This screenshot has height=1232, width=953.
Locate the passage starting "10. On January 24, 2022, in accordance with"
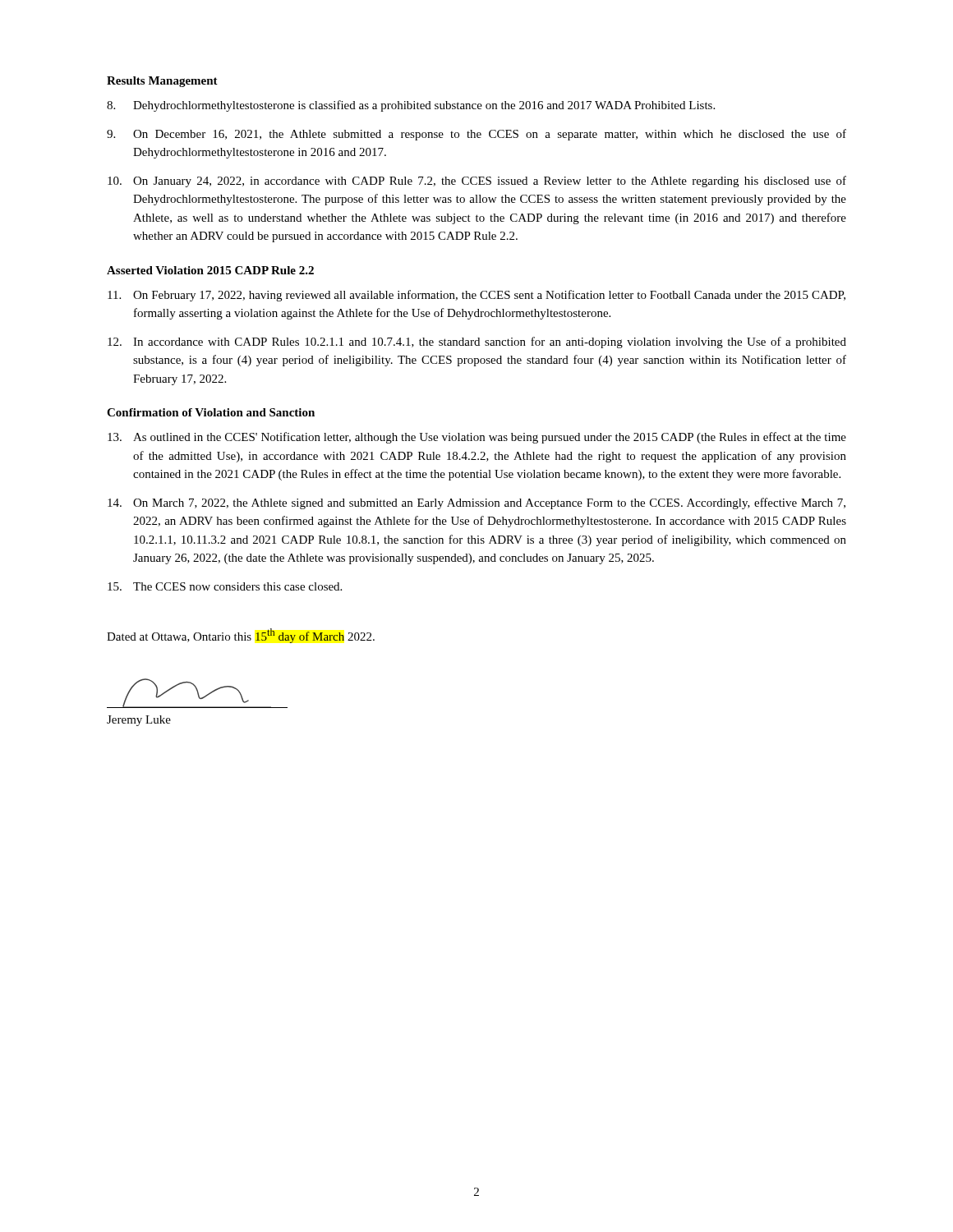tap(476, 208)
